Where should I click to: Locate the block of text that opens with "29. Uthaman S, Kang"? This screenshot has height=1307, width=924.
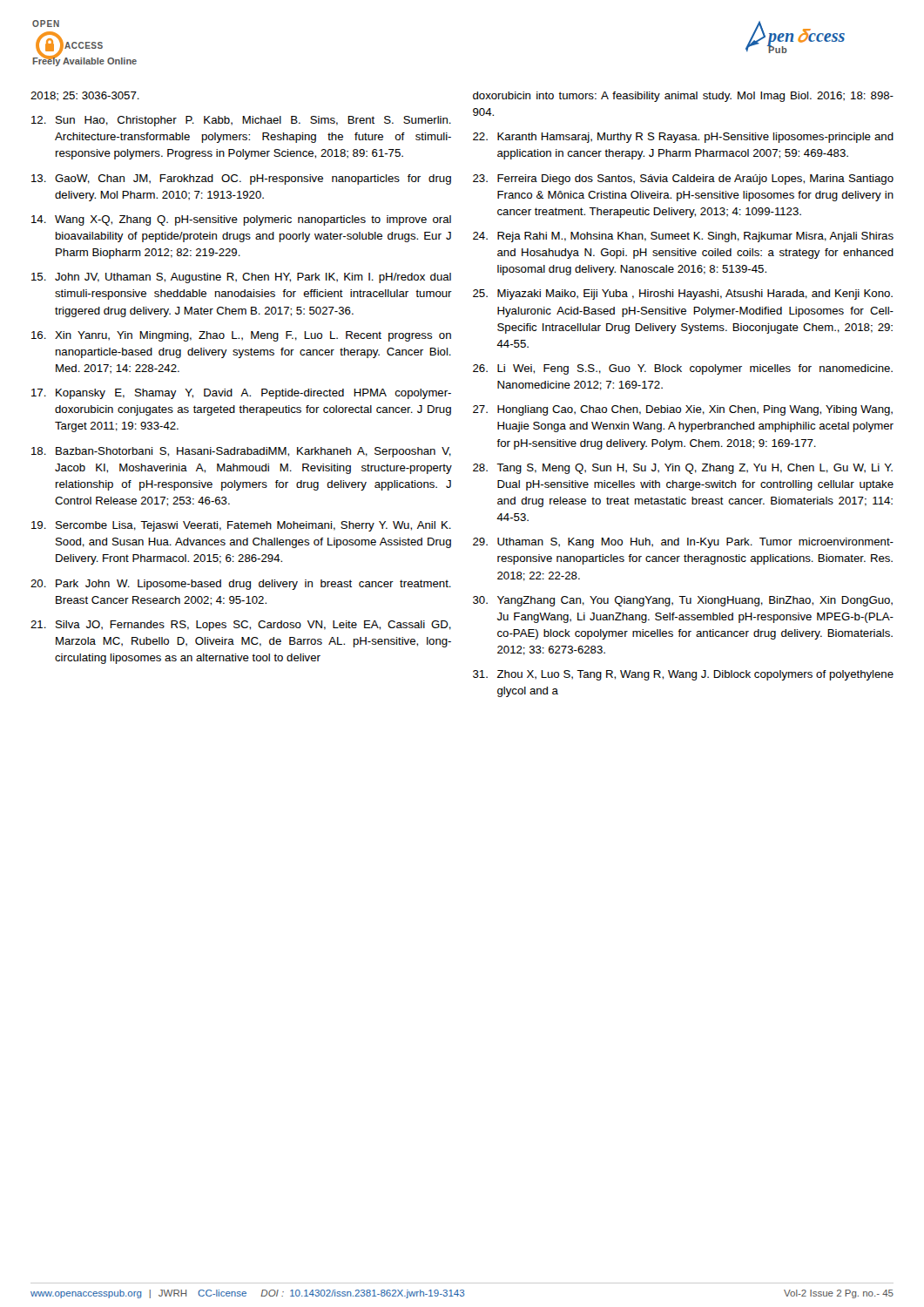(683, 558)
